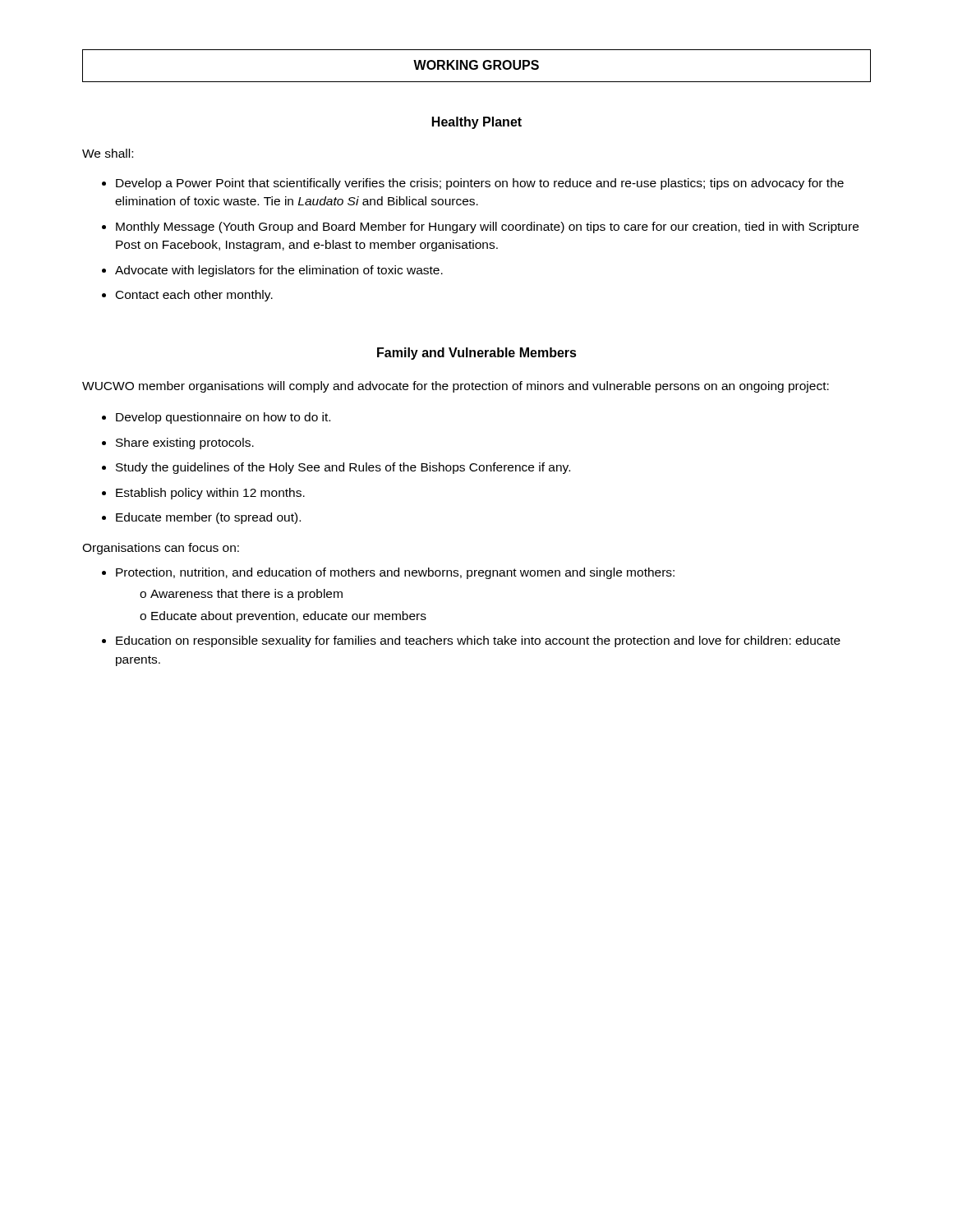The height and width of the screenshot is (1232, 953).
Task: Locate the text starting "Family and Vulnerable Members"
Action: 476,353
